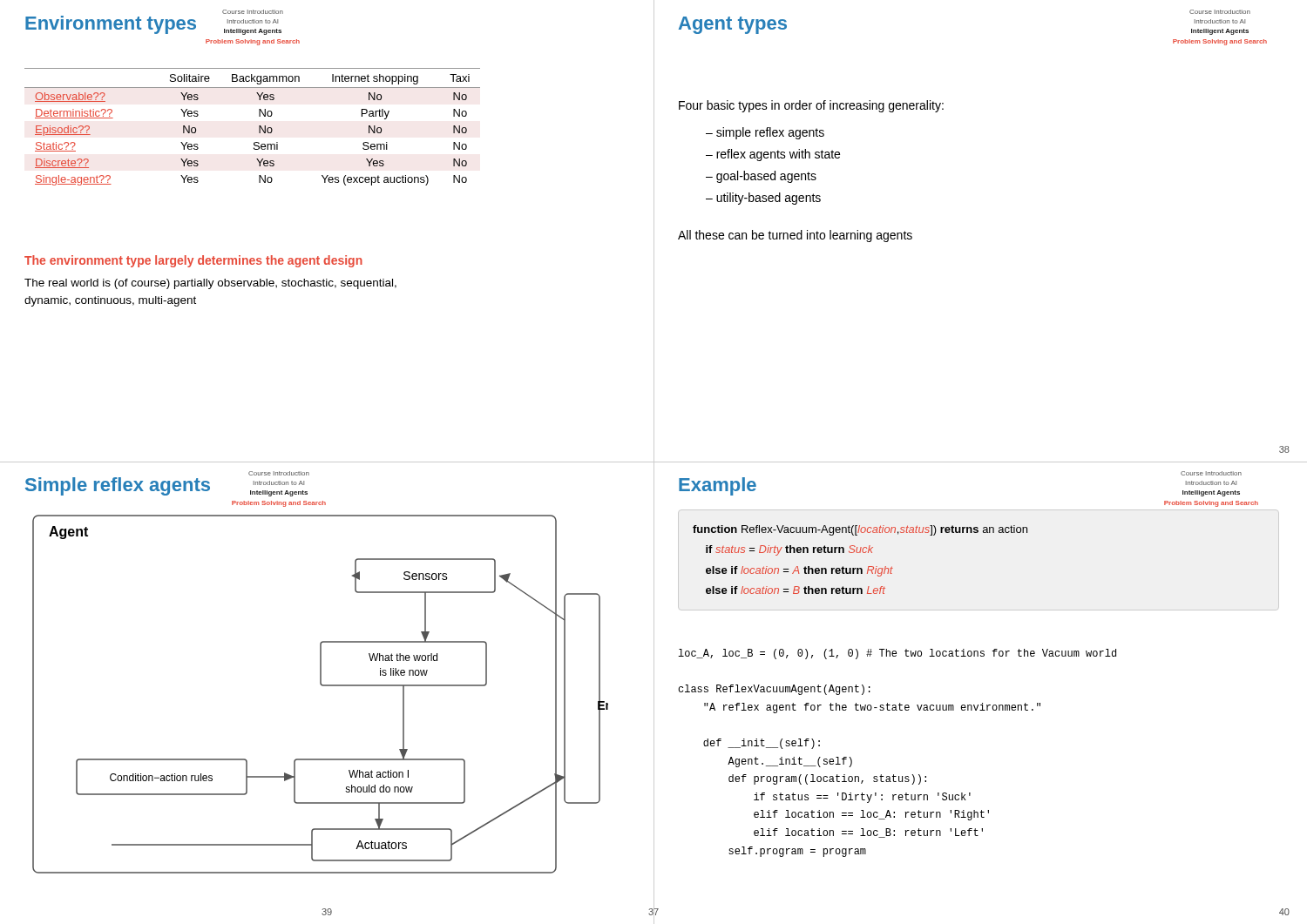Navigate to the text starting "Four basic types in order of increasing generality:"
The image size is (1307, 924).
[811, 105]
